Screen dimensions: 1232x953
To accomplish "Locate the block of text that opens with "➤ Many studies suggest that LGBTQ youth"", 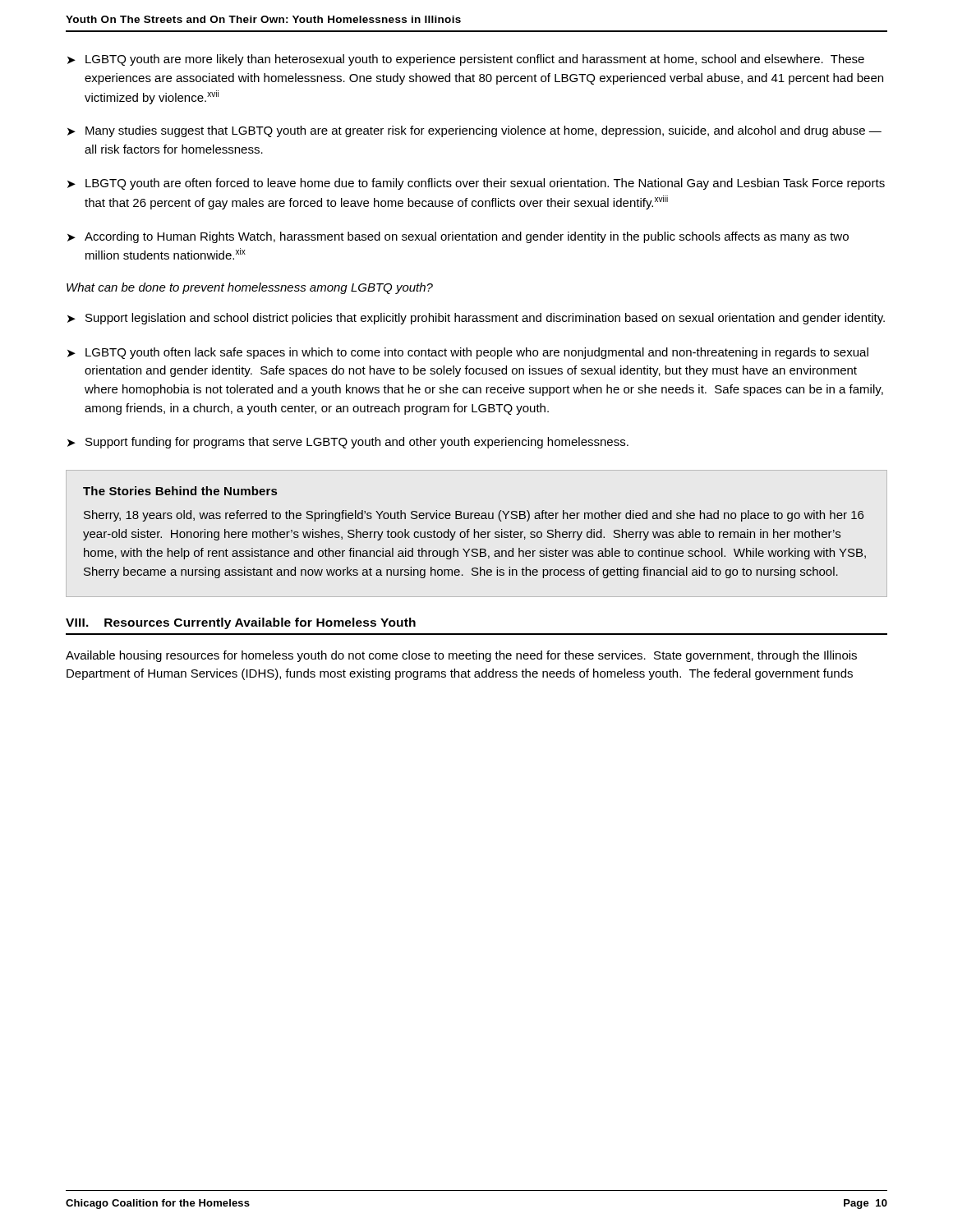I will [x=476, y=141].
